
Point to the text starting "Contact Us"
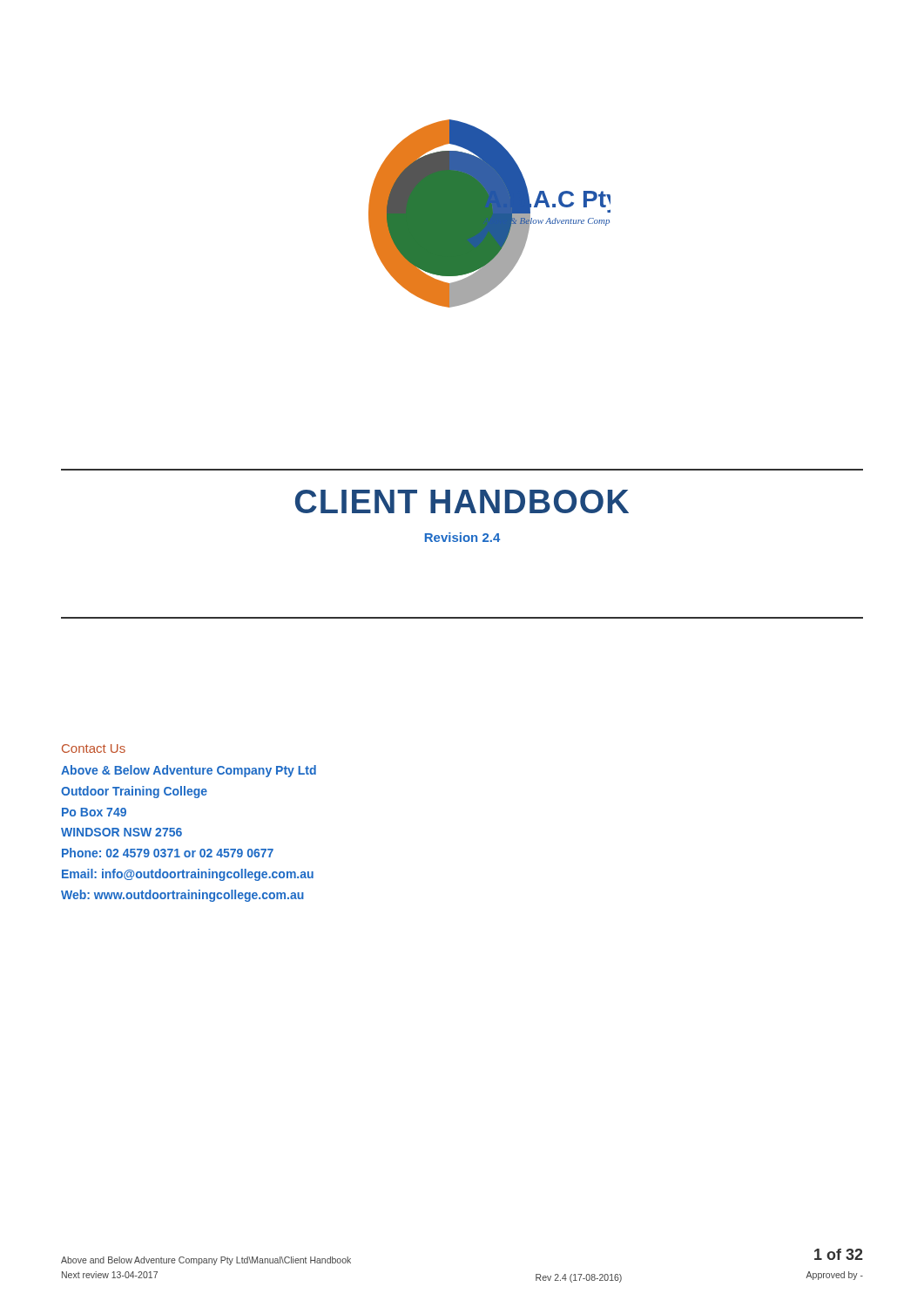93,748
